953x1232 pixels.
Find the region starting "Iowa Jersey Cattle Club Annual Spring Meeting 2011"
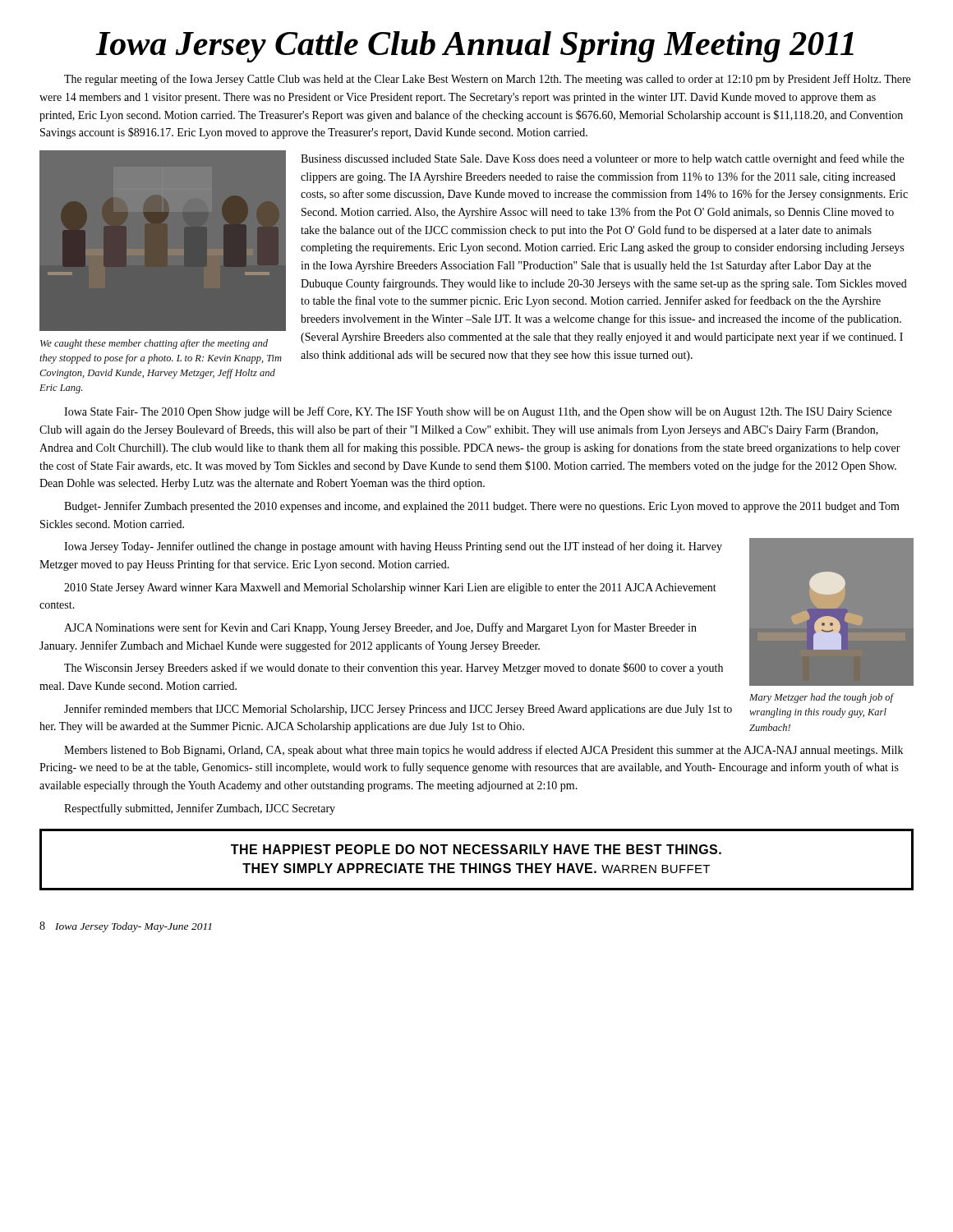pyautogui.click(x=476, y=44)
